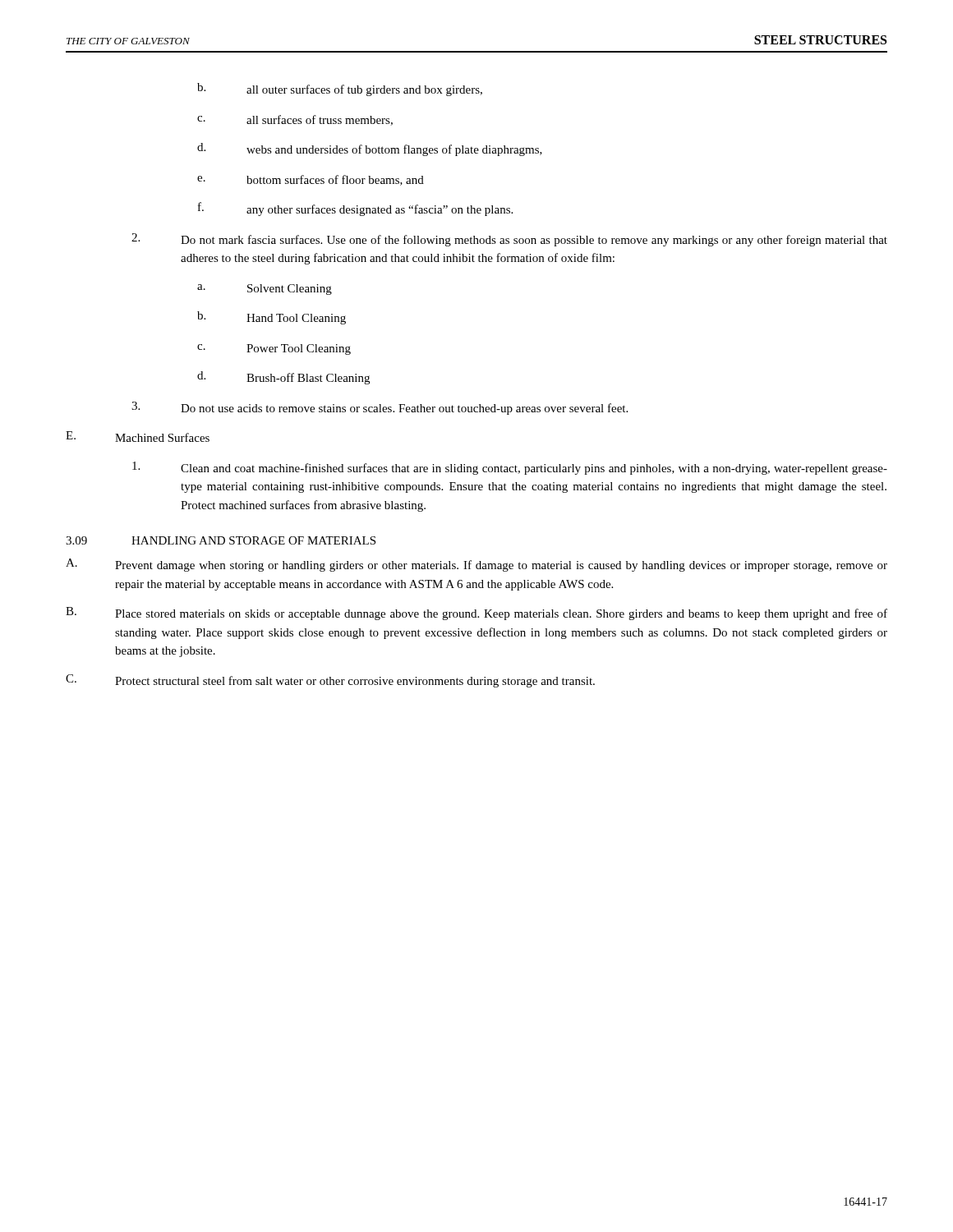Screen dimensions: 1232x953
Task: Find the text starting "Clean and coat machine-finished"
Action: click(509, 486)
